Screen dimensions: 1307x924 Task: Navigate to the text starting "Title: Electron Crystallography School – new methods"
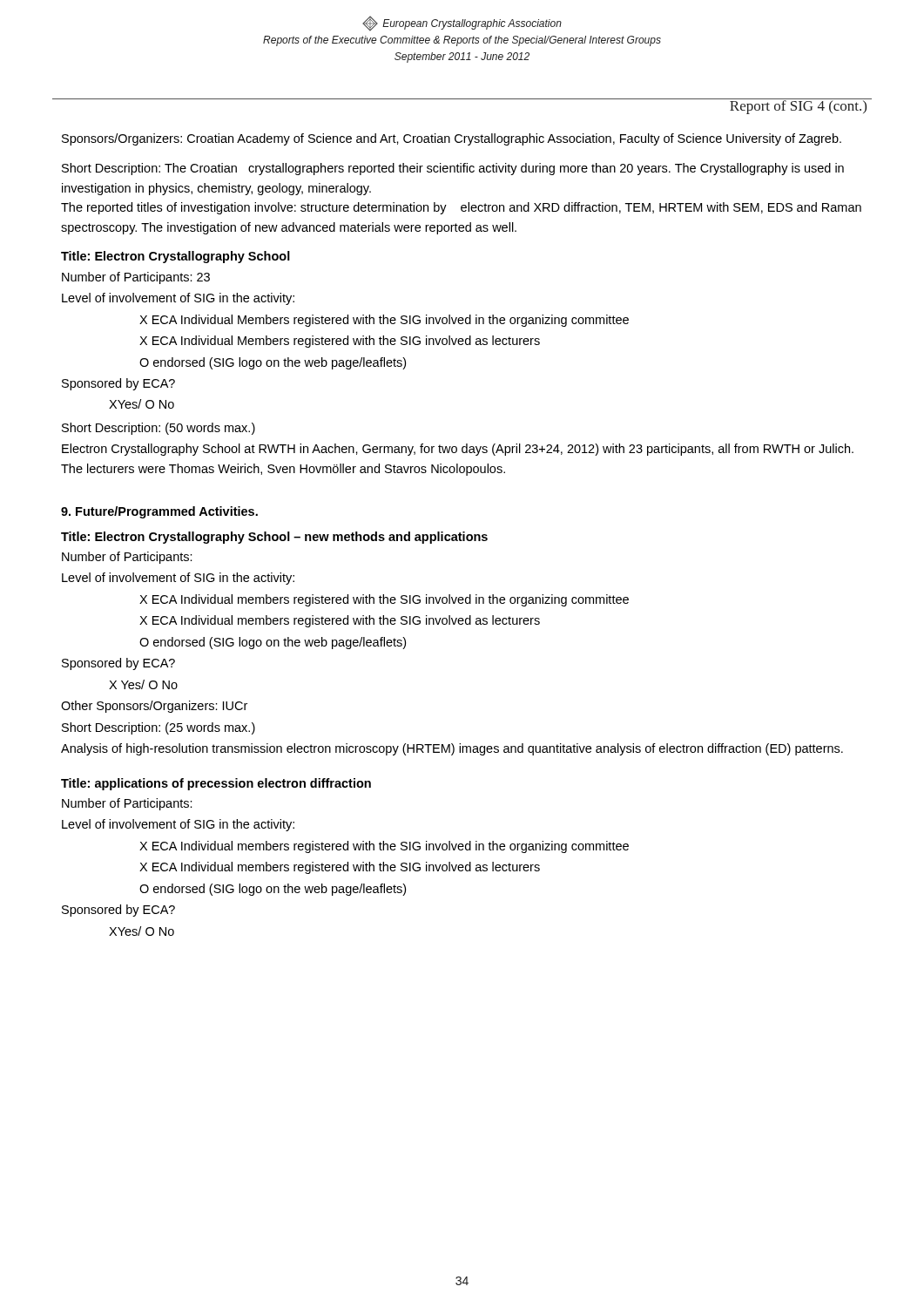pos(275,536)
